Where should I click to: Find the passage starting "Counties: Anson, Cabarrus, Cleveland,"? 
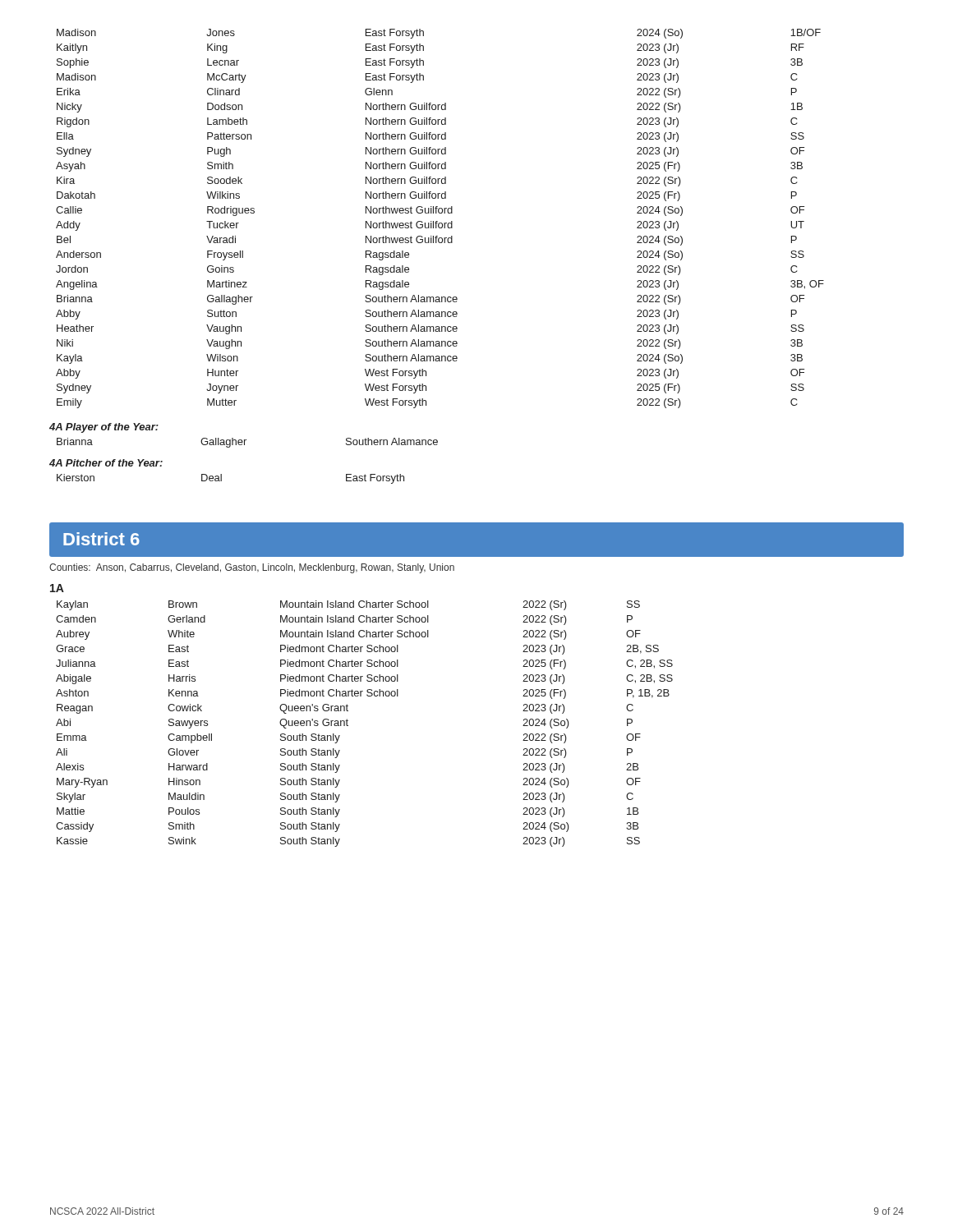click(252, 568)
